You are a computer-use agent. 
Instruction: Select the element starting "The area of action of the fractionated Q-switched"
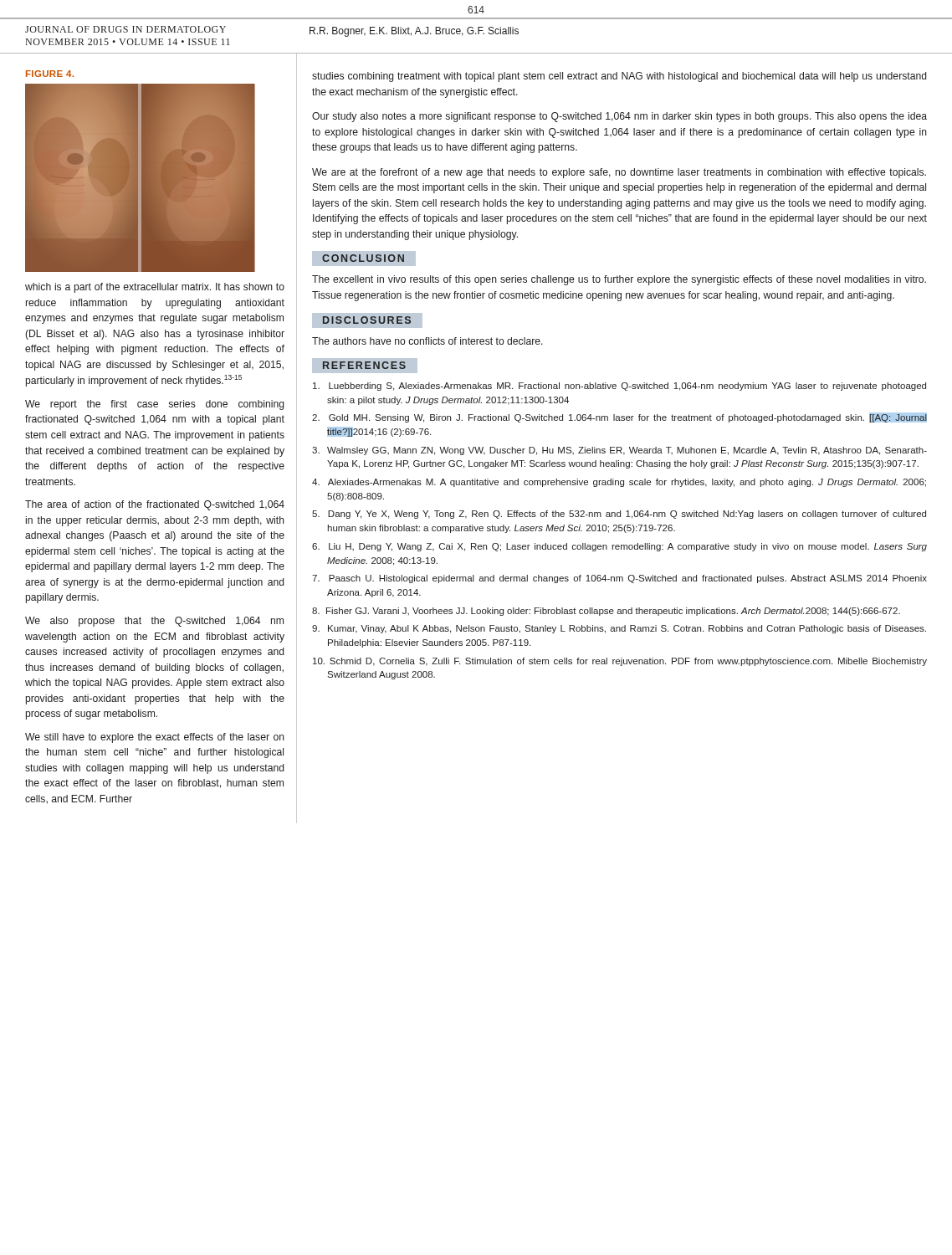coord(155,551)
